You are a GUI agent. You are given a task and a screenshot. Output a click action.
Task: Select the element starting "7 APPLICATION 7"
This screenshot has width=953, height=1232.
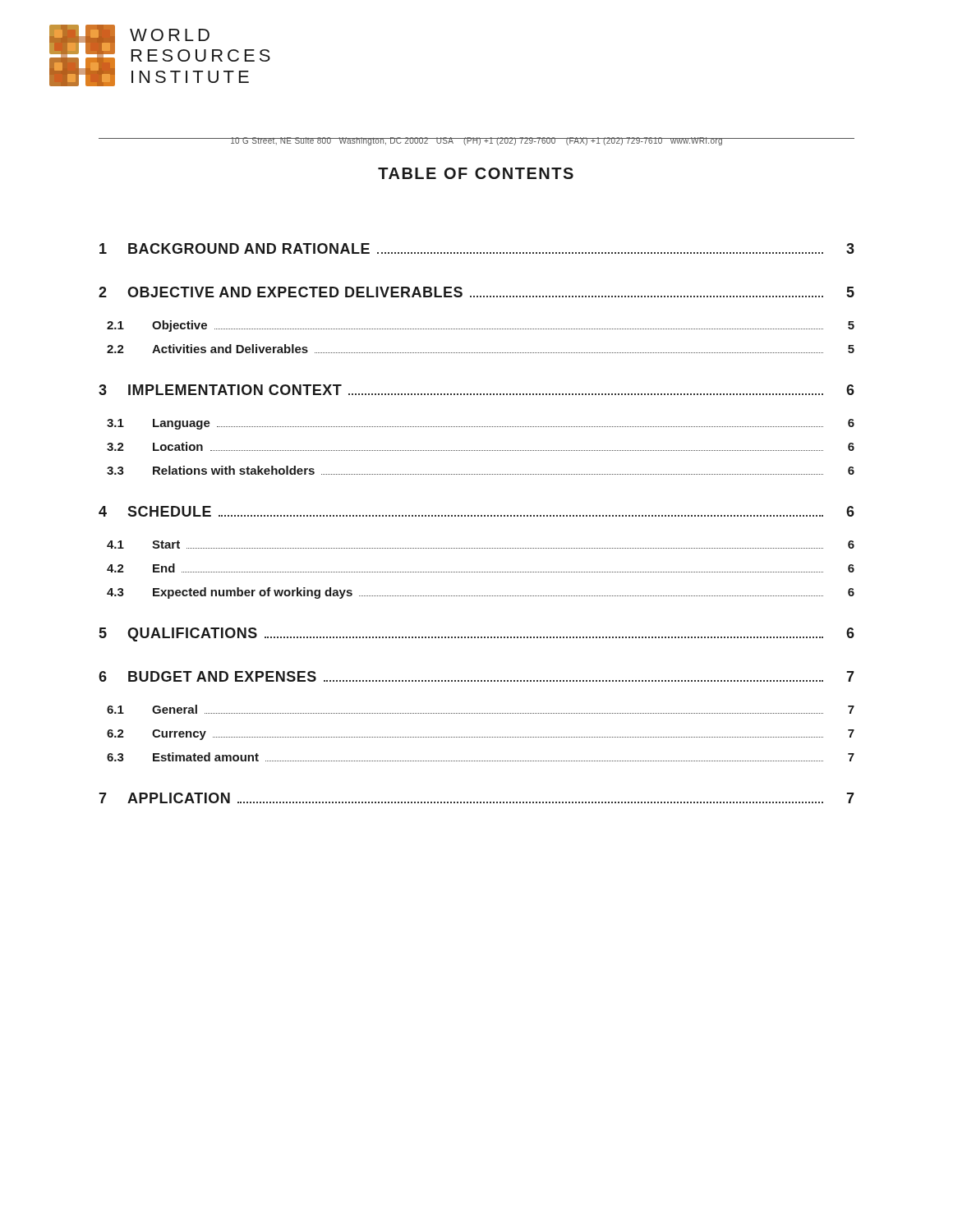point(476,799)
